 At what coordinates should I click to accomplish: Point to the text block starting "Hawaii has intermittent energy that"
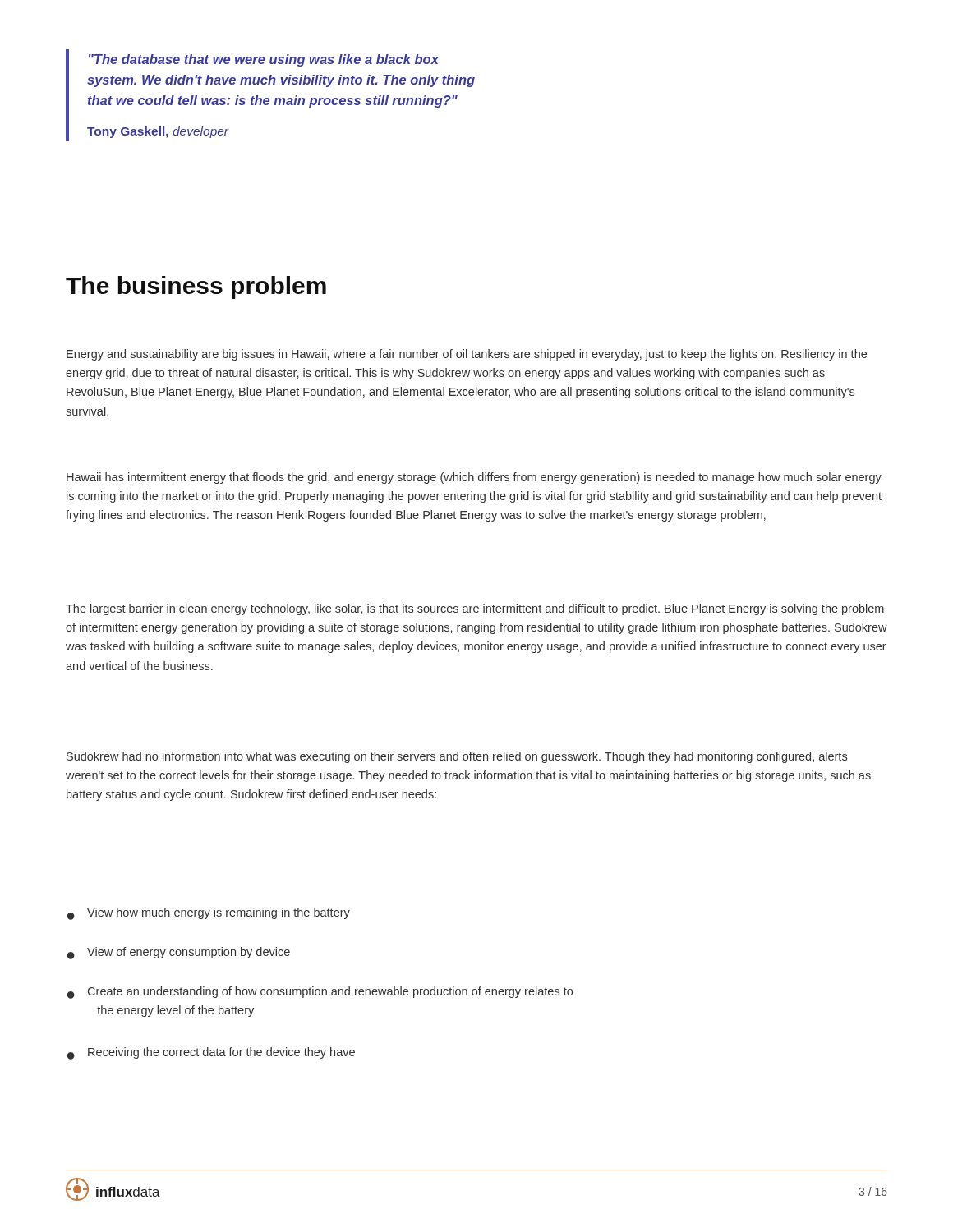(474, 496)
